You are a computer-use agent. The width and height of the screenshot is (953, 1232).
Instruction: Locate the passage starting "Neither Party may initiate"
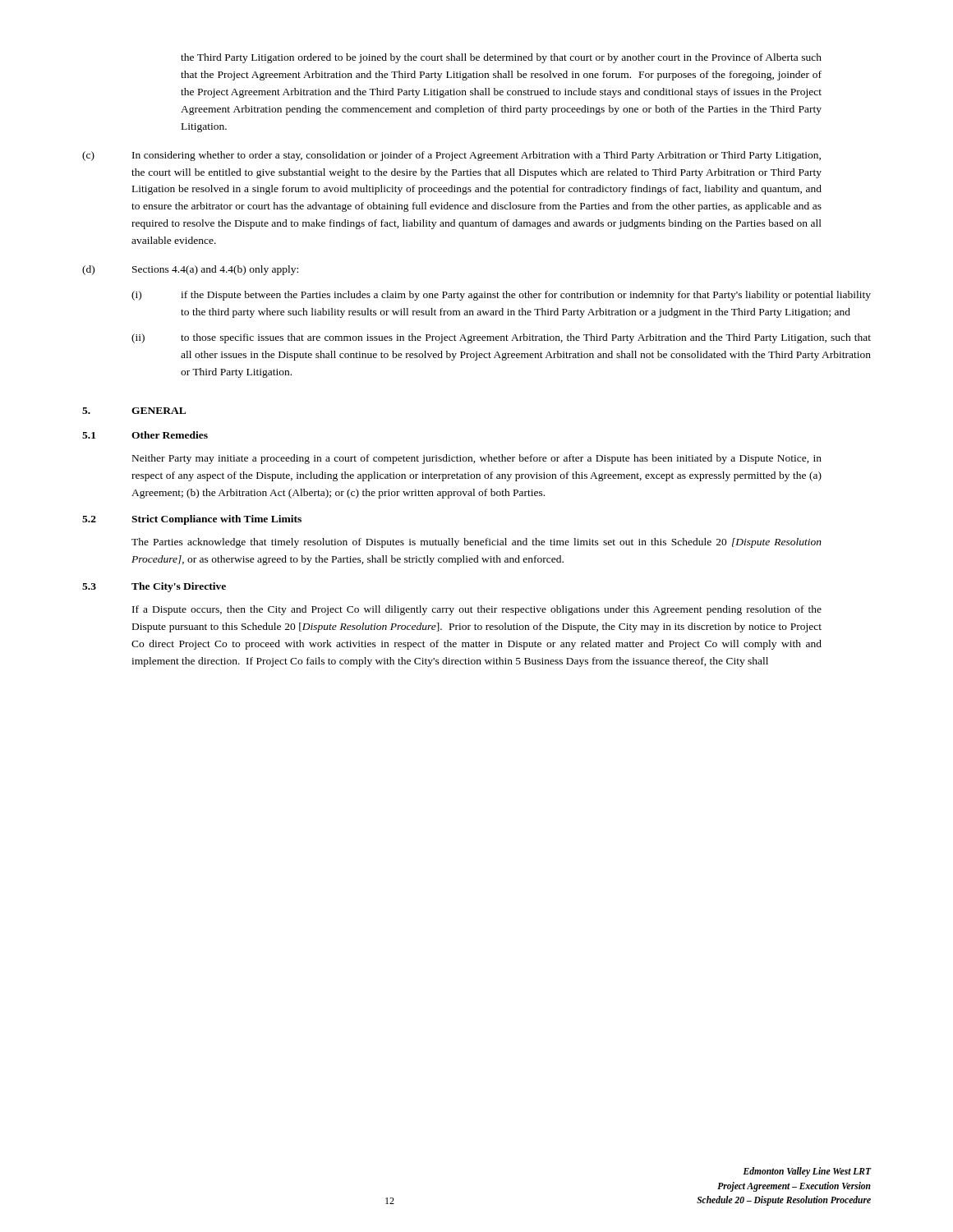476,475
